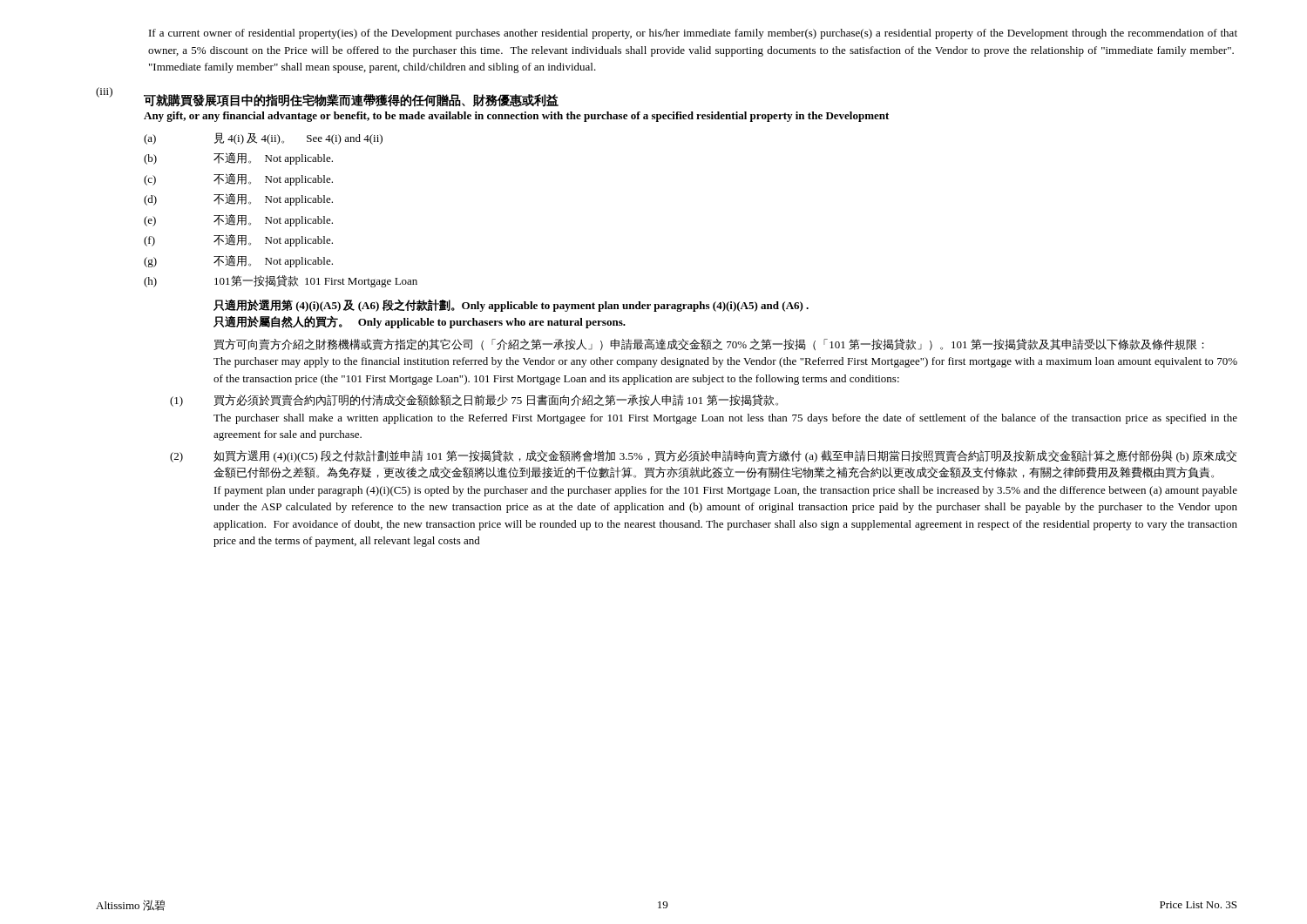Find the list item with the text "(a) 見 4(i) 及 4(ii)。 See 4(i)"
The image size is (1307, 924).
coord(263,138)
